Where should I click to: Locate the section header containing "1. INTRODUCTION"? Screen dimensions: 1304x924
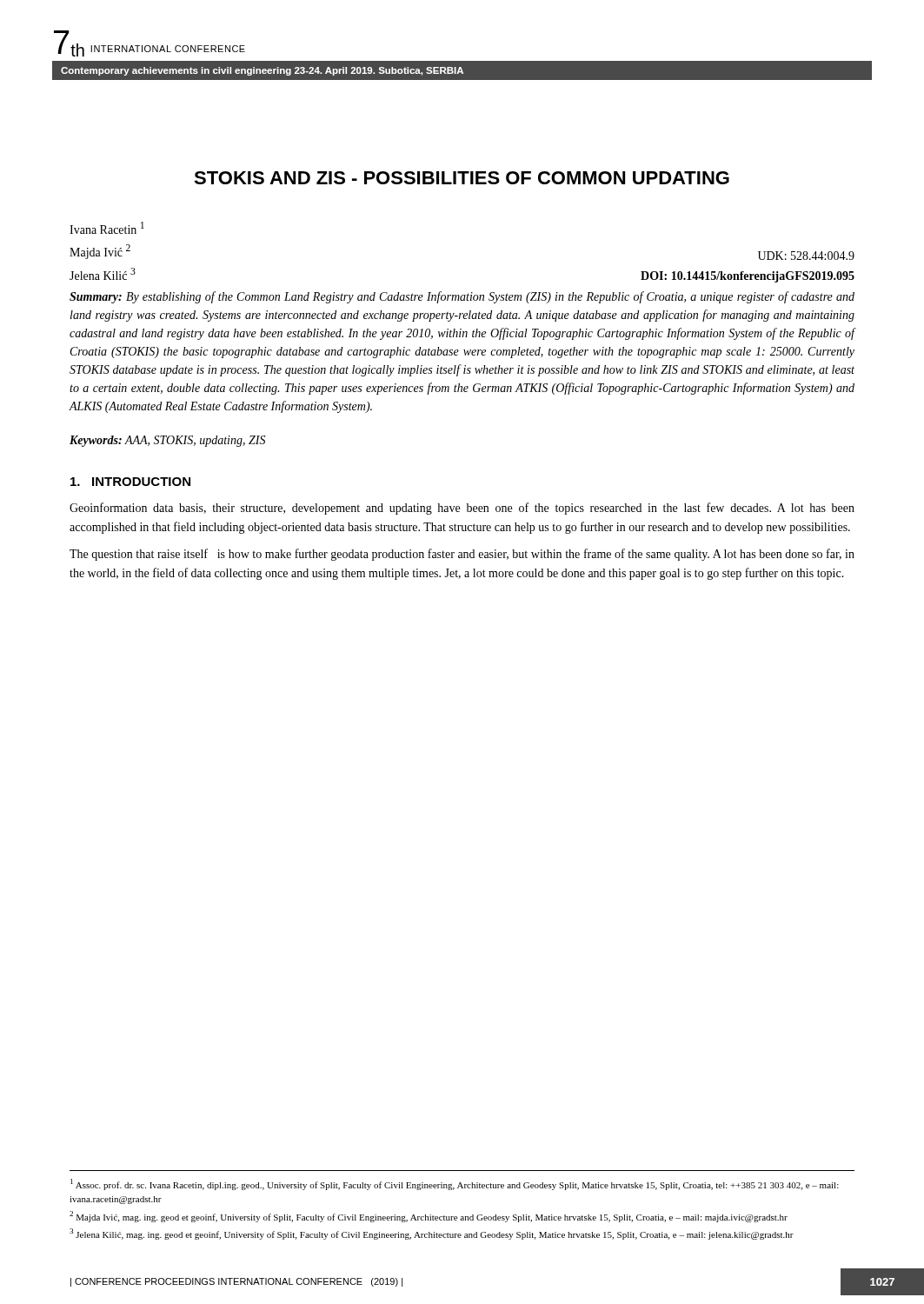click(130, 481)
